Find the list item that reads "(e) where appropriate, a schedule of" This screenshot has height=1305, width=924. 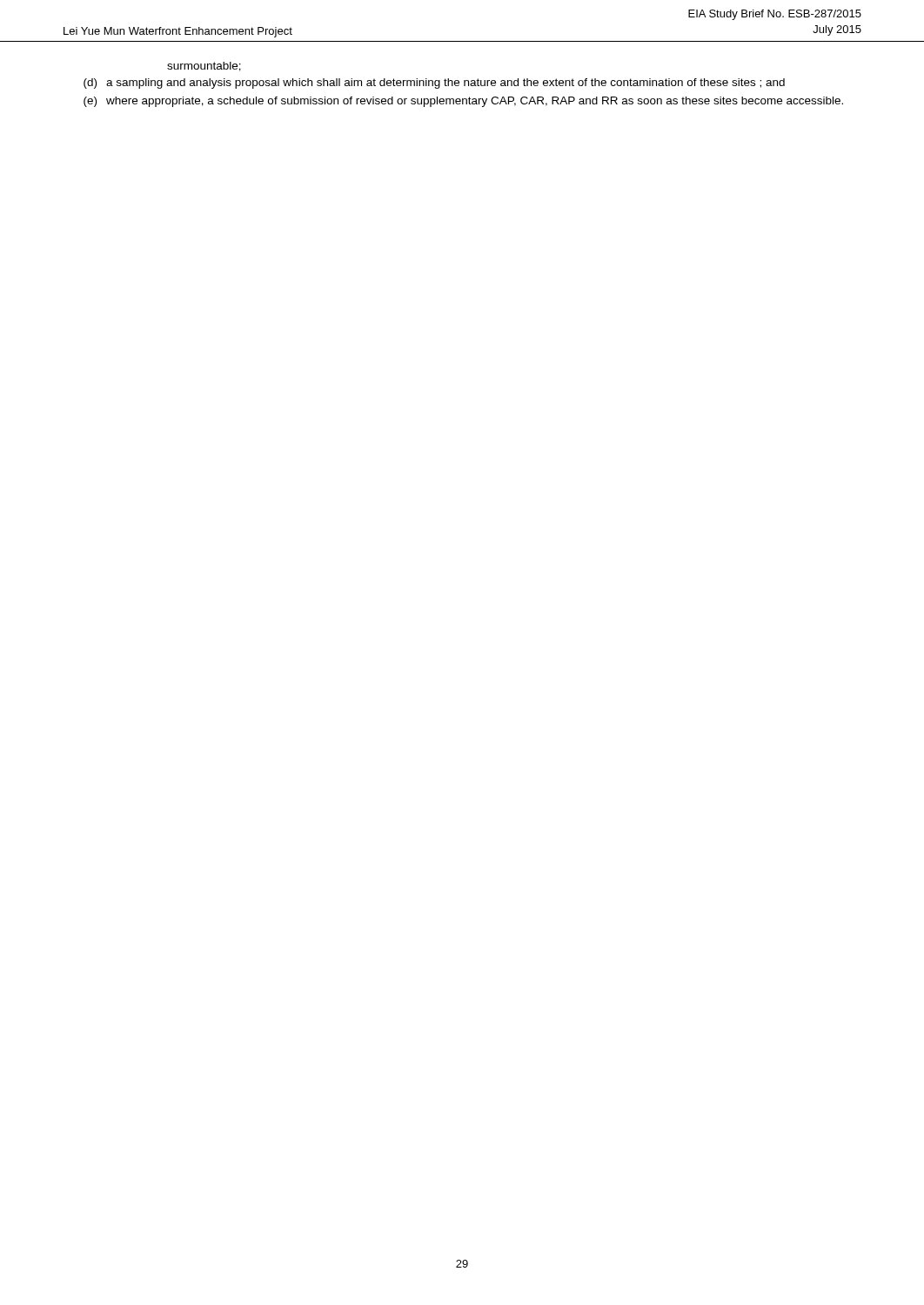462,100
